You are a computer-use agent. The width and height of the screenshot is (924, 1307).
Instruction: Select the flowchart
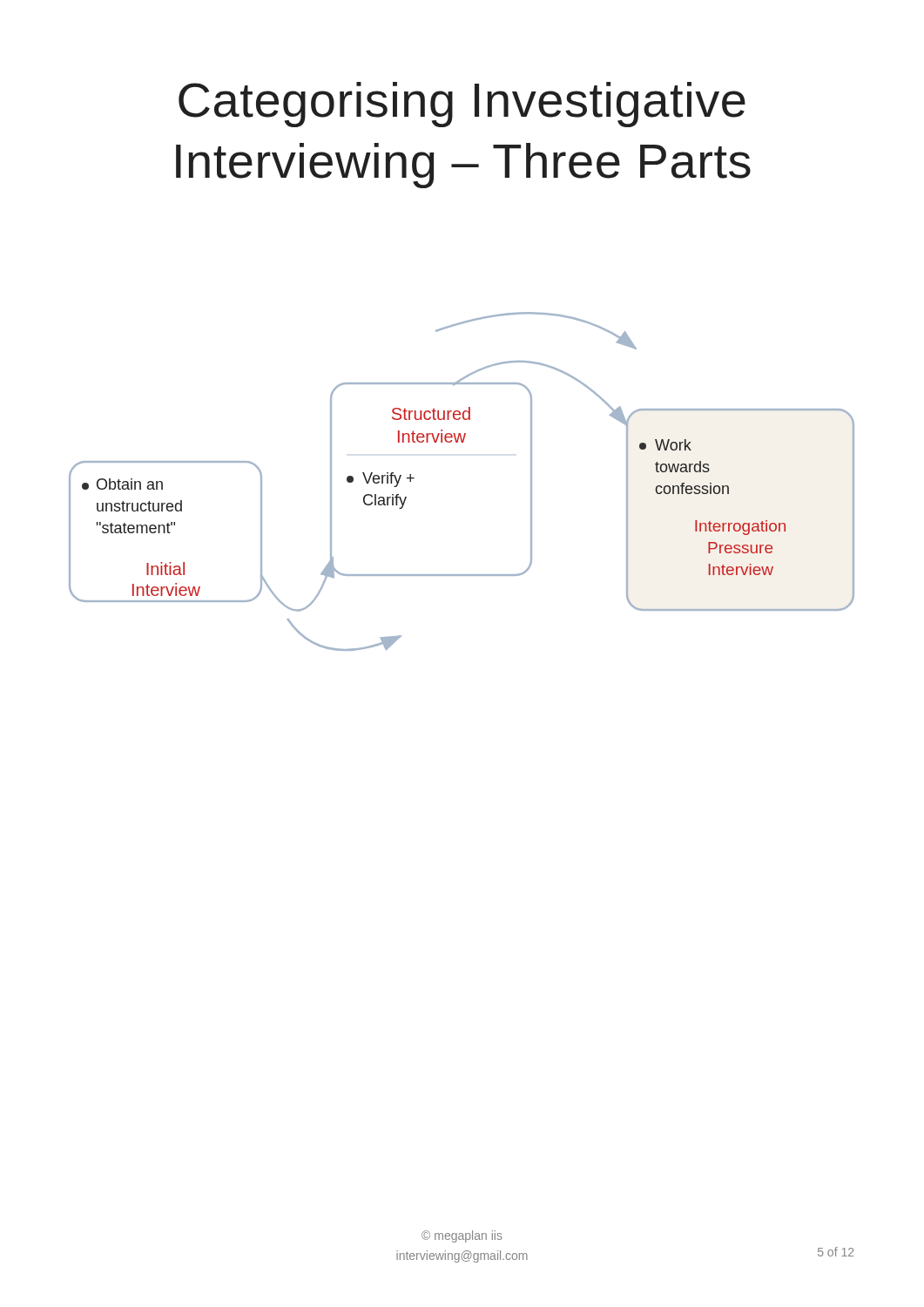pos(462,479)
